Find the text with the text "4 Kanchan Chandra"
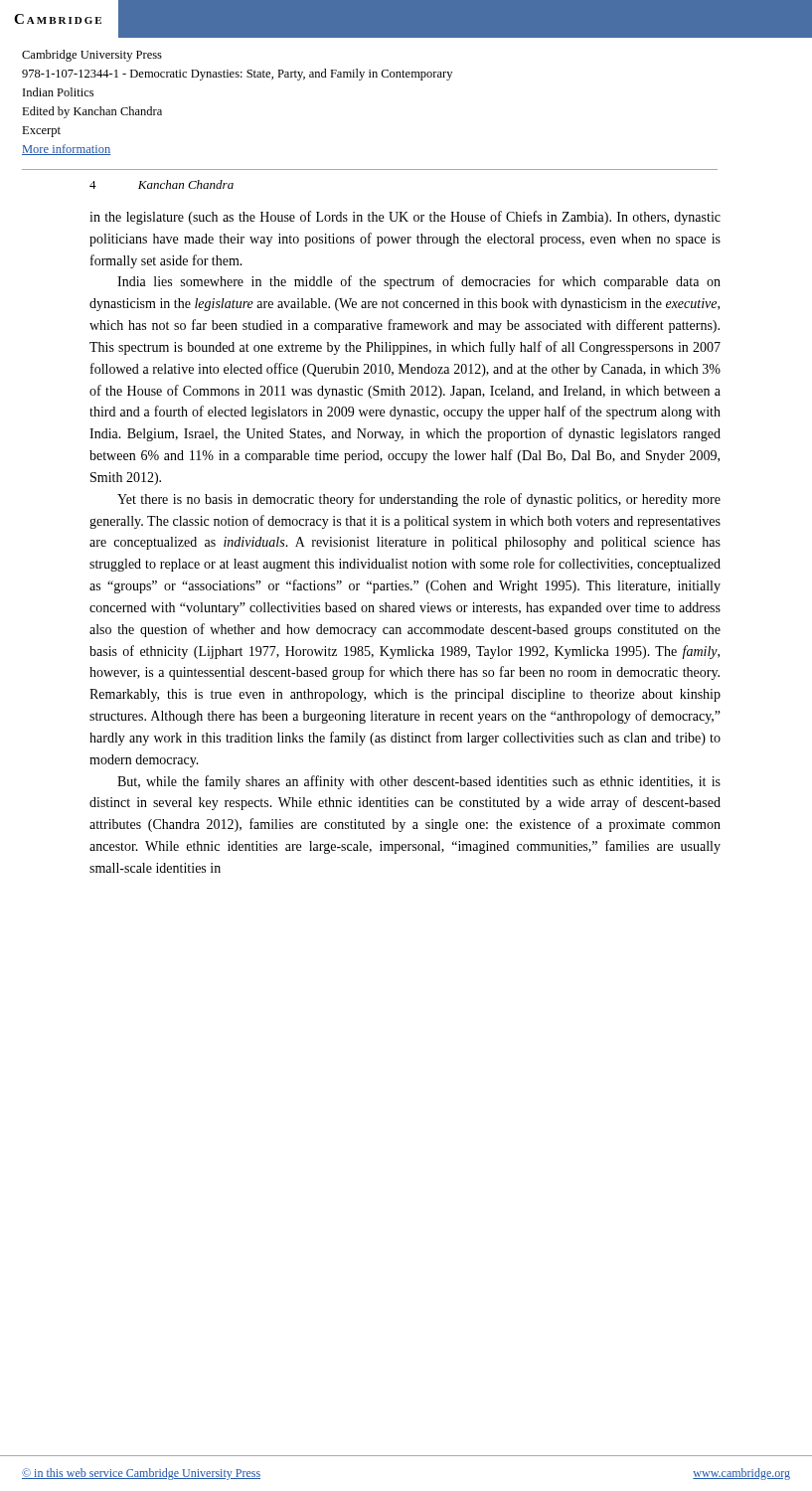812x1491 pixels. 162,184
